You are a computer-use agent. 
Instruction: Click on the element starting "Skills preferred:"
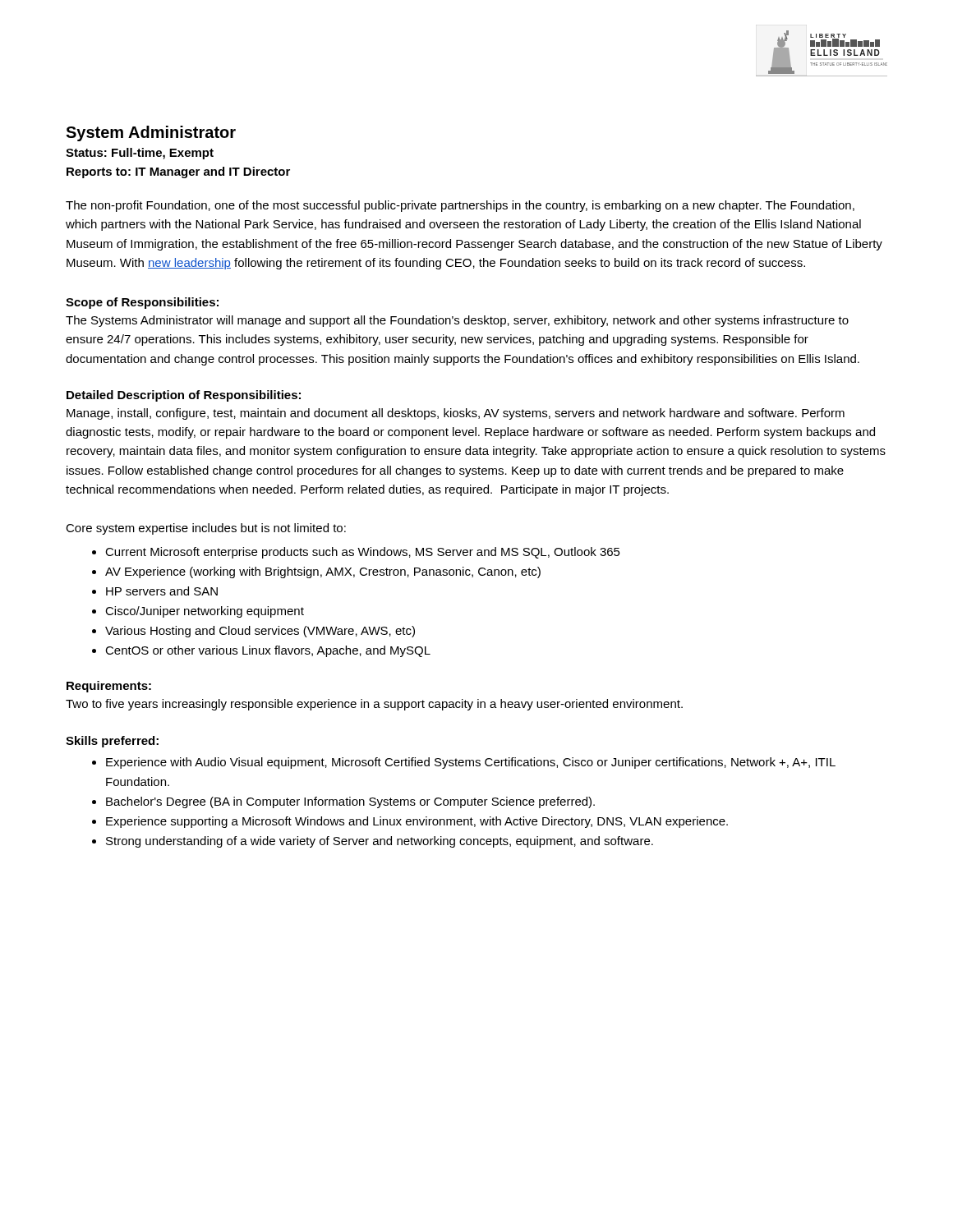click(x=113, y=740)
